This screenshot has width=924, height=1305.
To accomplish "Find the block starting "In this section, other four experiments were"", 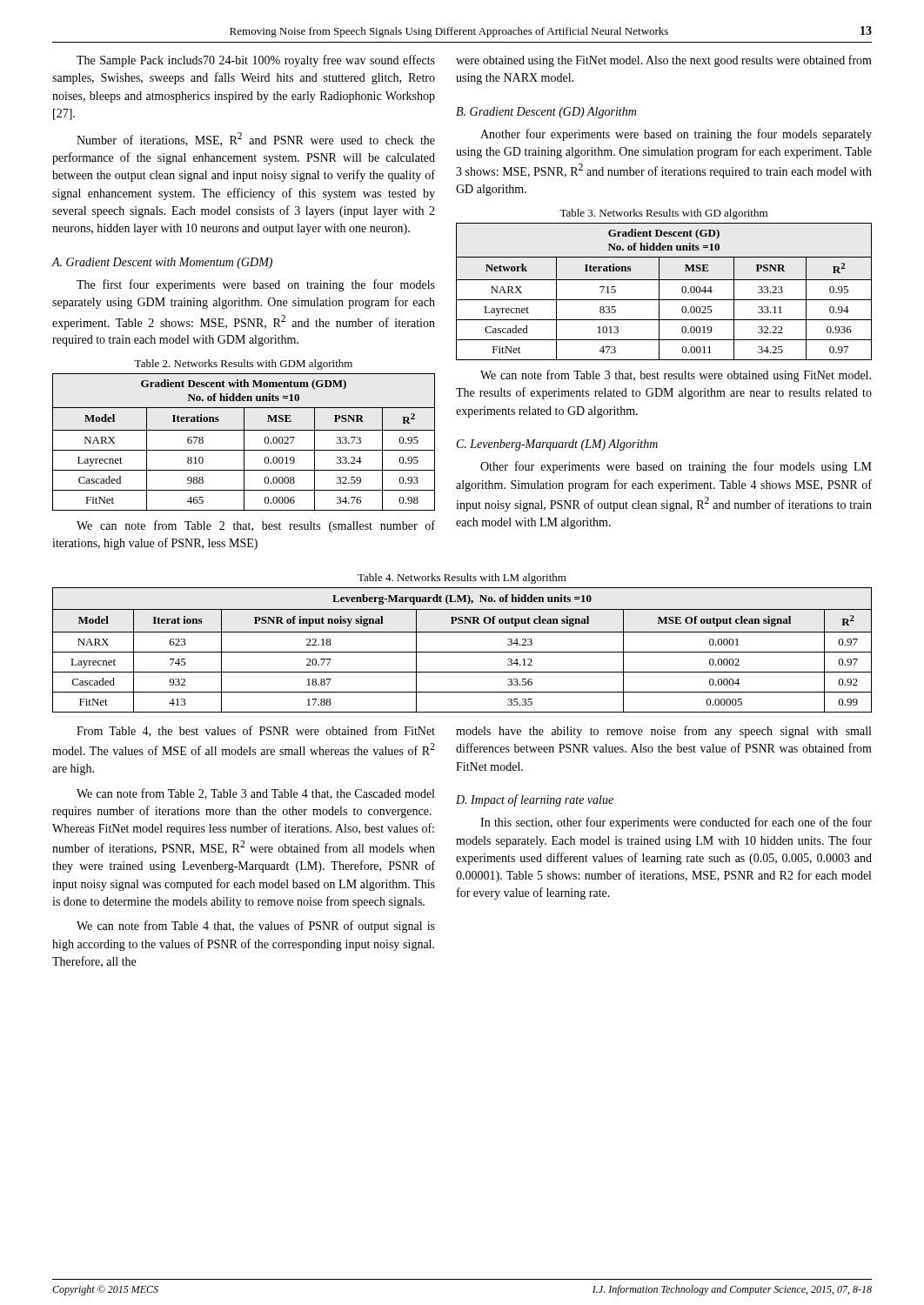I will [664, 859].
